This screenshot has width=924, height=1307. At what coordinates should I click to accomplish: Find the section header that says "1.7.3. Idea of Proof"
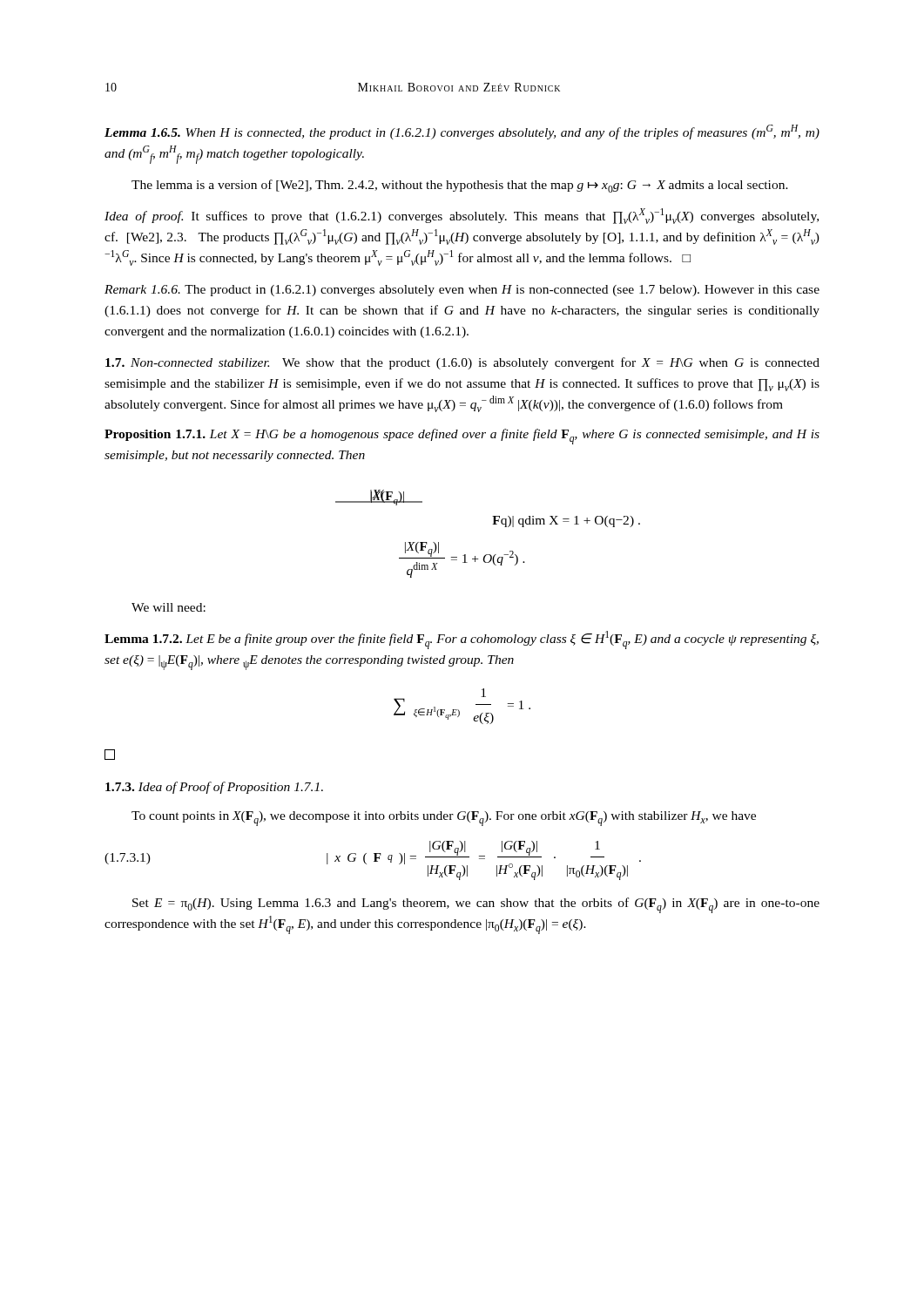click(214, 786)
